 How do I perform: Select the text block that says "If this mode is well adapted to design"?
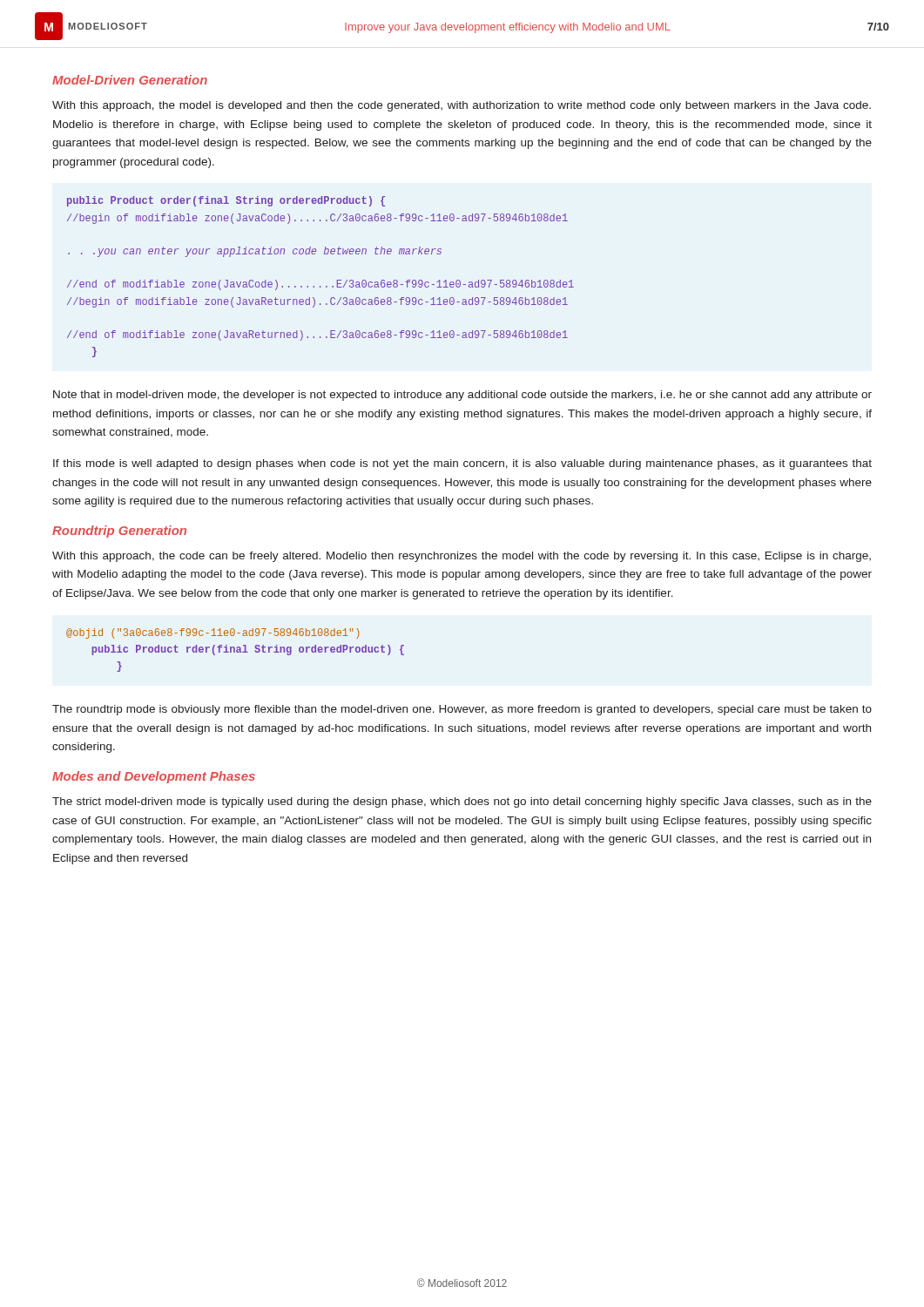tap(462, 482)
